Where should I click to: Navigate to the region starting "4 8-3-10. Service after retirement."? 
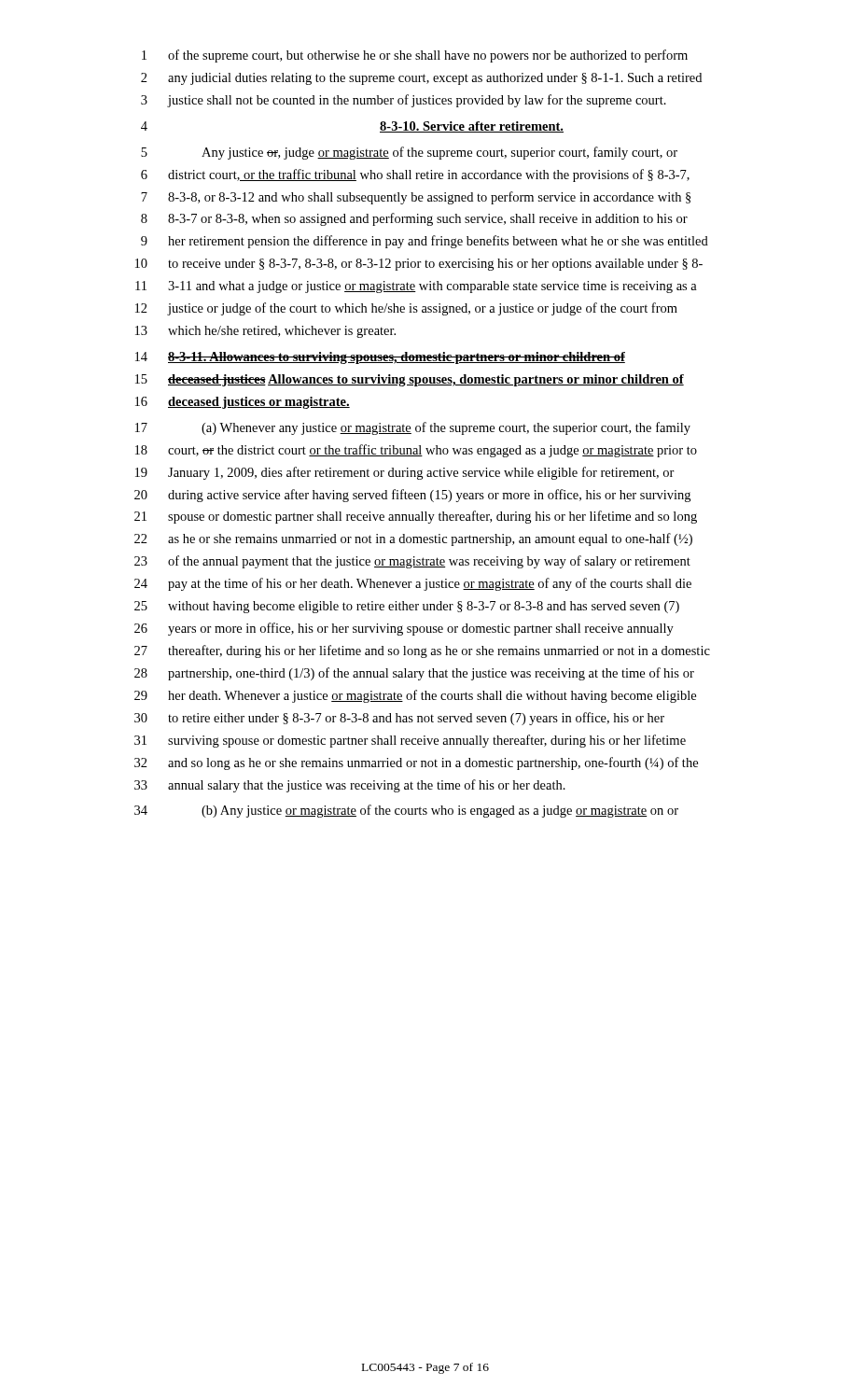click(448, 127)
